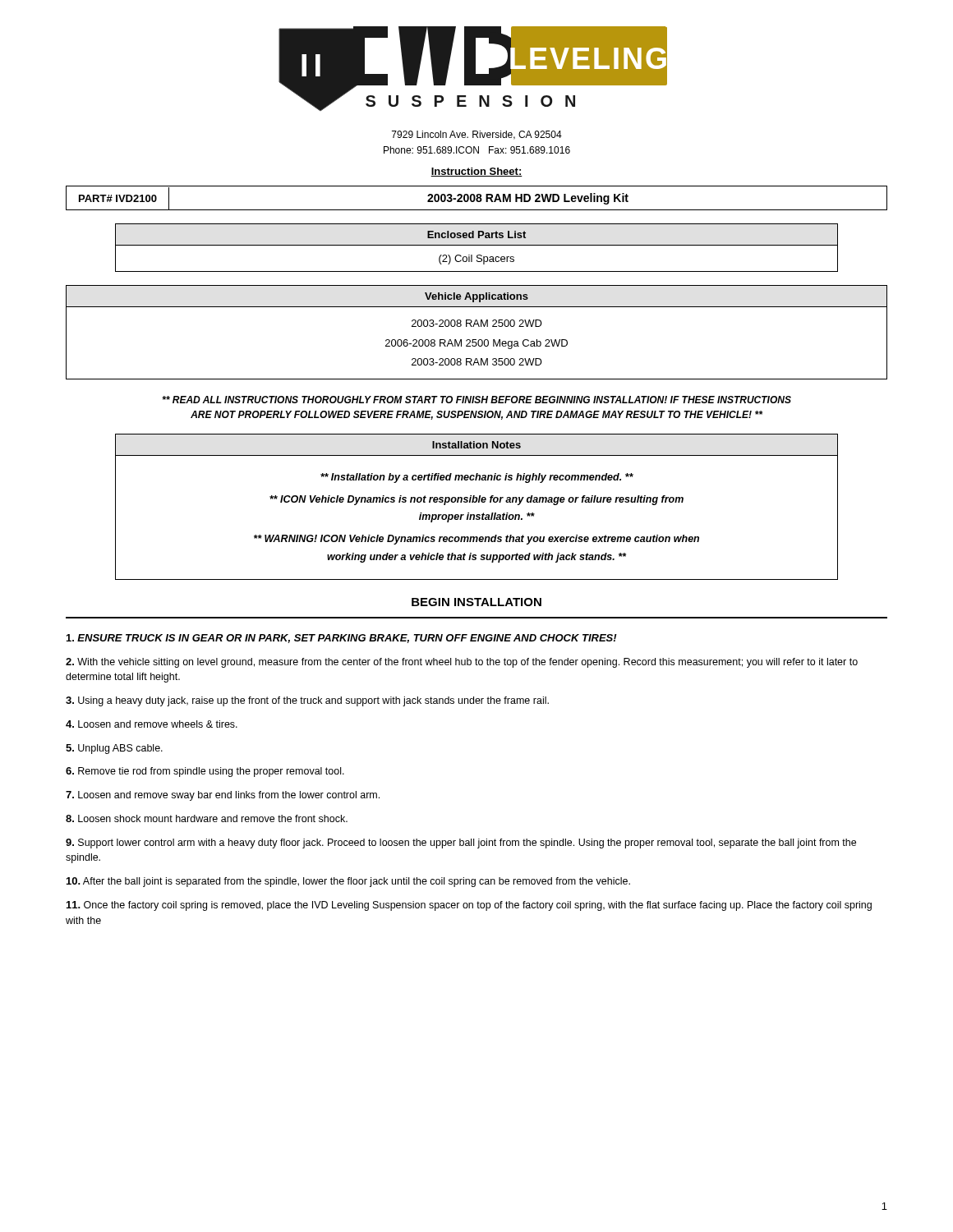The image size is (953, 1232).
Task: Find the list item containing "4. Loosen and remove wheels"
Action: pos(152,724)
